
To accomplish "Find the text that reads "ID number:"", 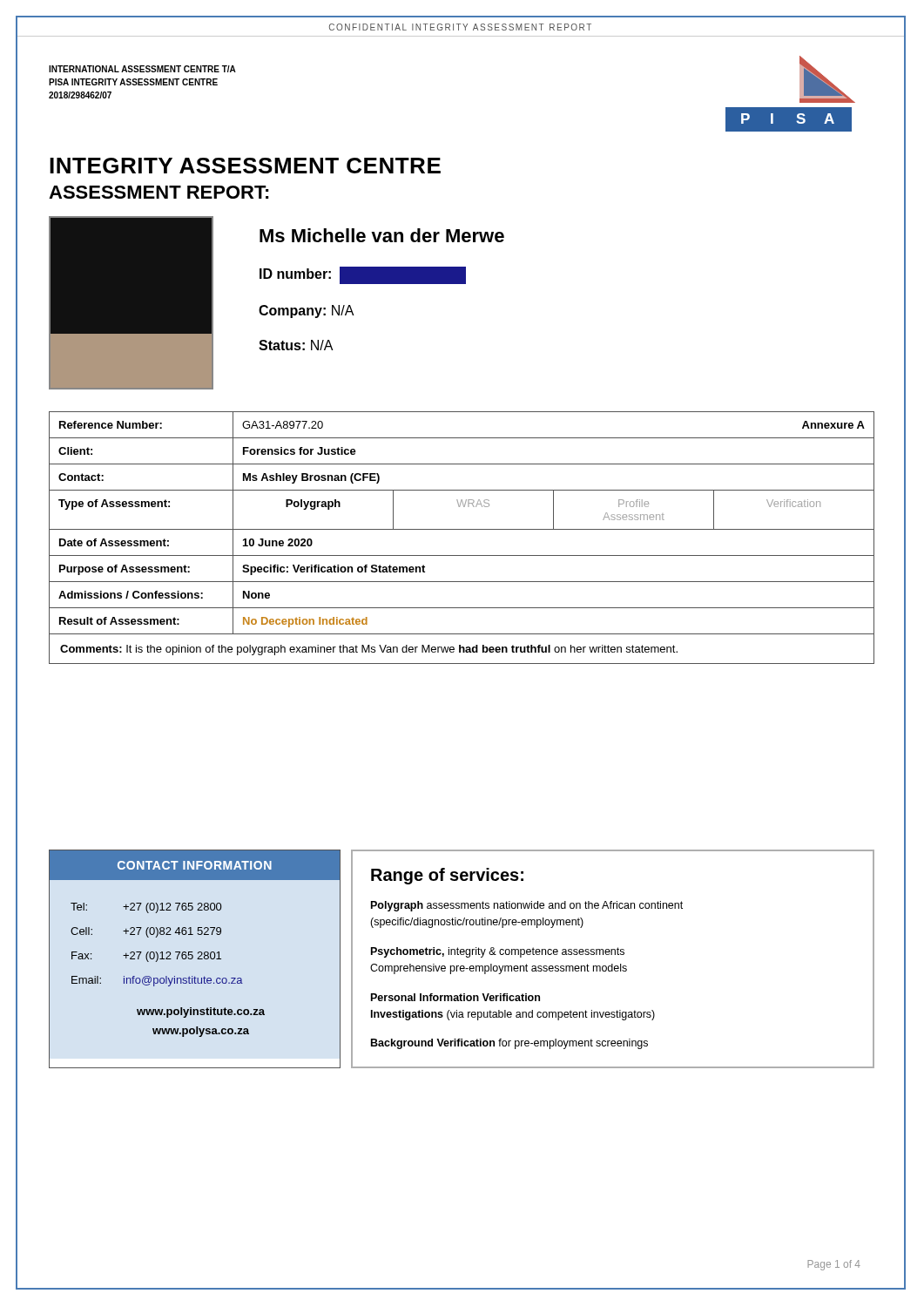I will coord(362,275).
